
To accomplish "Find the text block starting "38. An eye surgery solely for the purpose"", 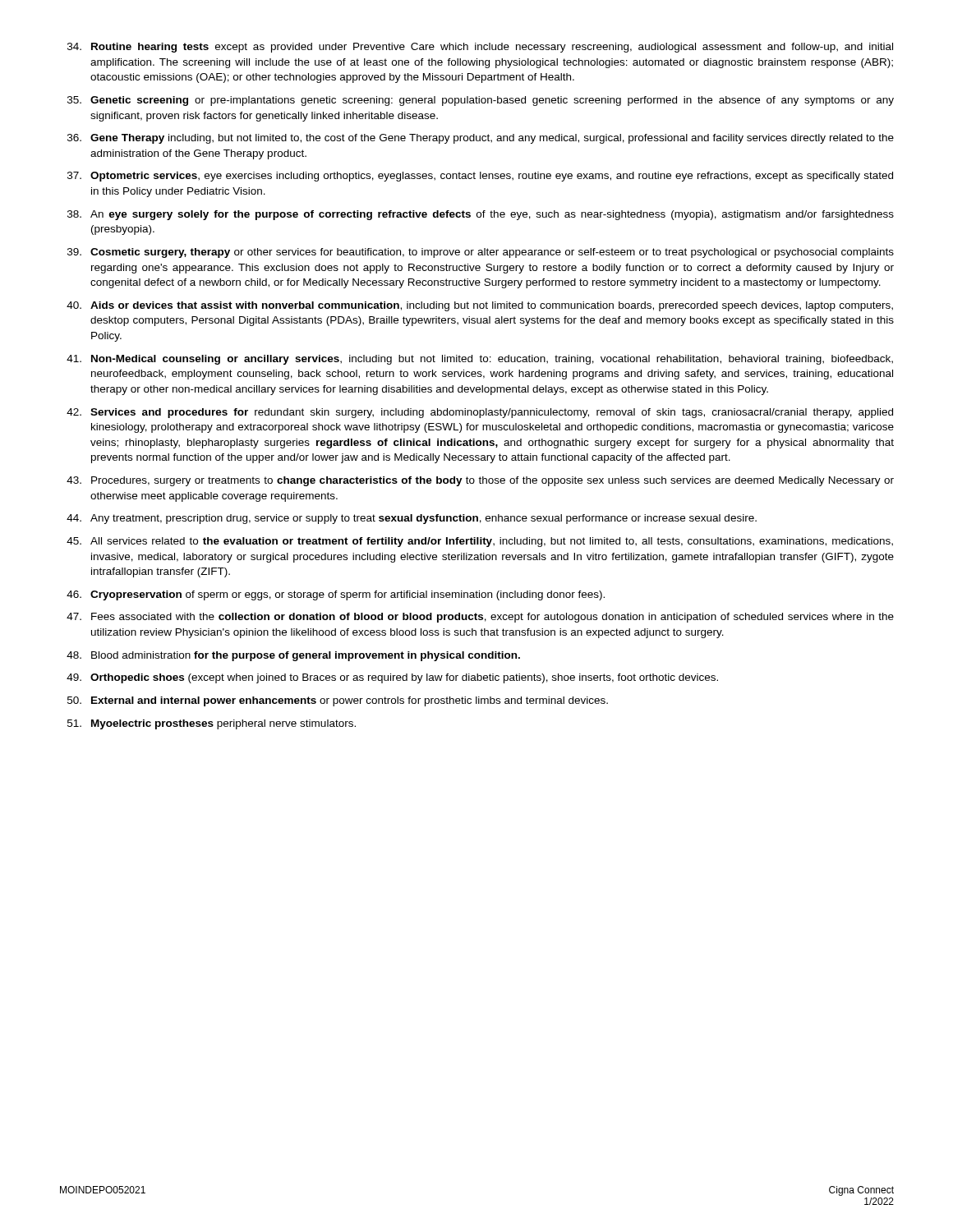I will tap(476, 222).
